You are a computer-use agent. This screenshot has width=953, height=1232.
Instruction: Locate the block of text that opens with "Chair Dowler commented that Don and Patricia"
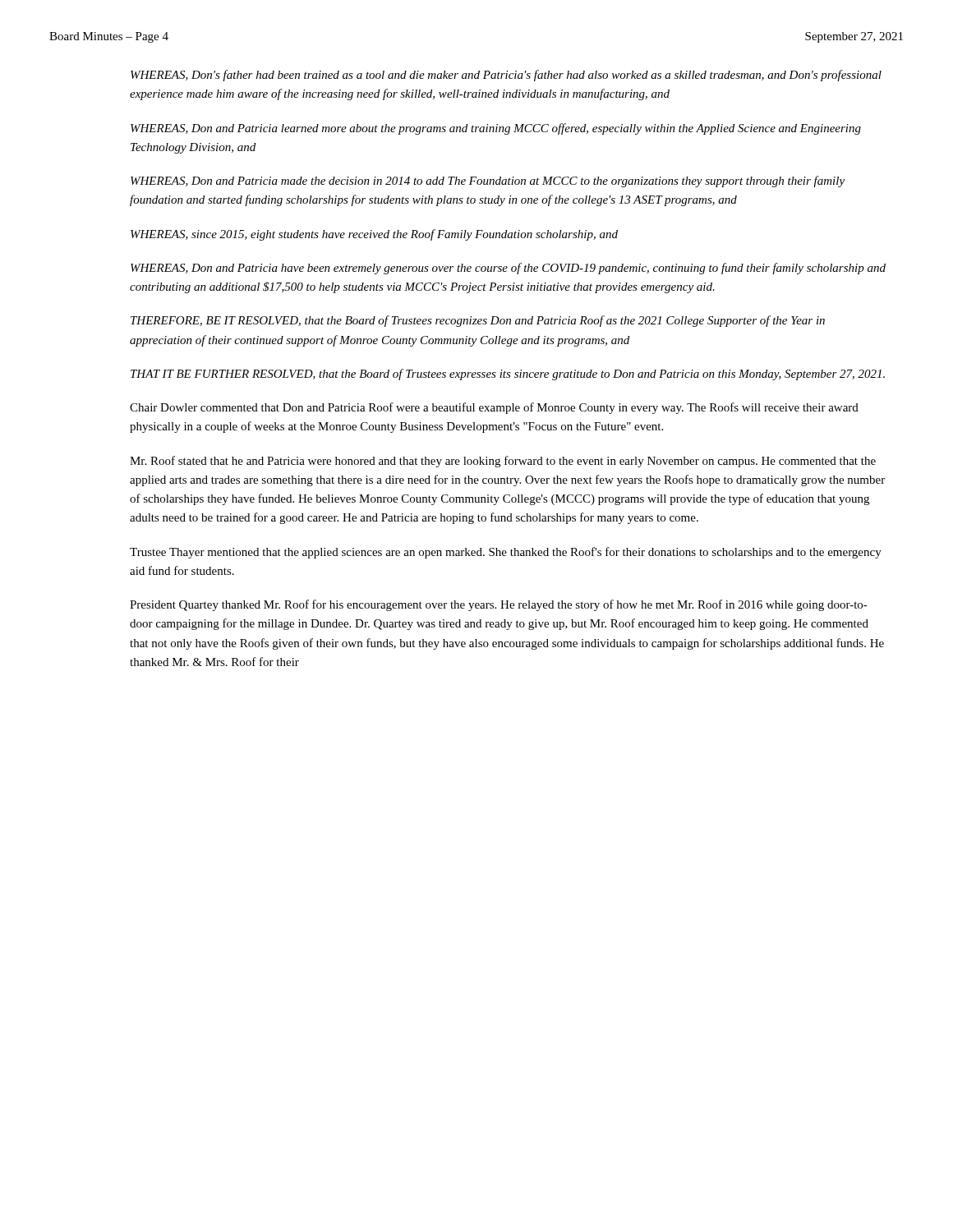pyautogui.click(x=494, y=417)
